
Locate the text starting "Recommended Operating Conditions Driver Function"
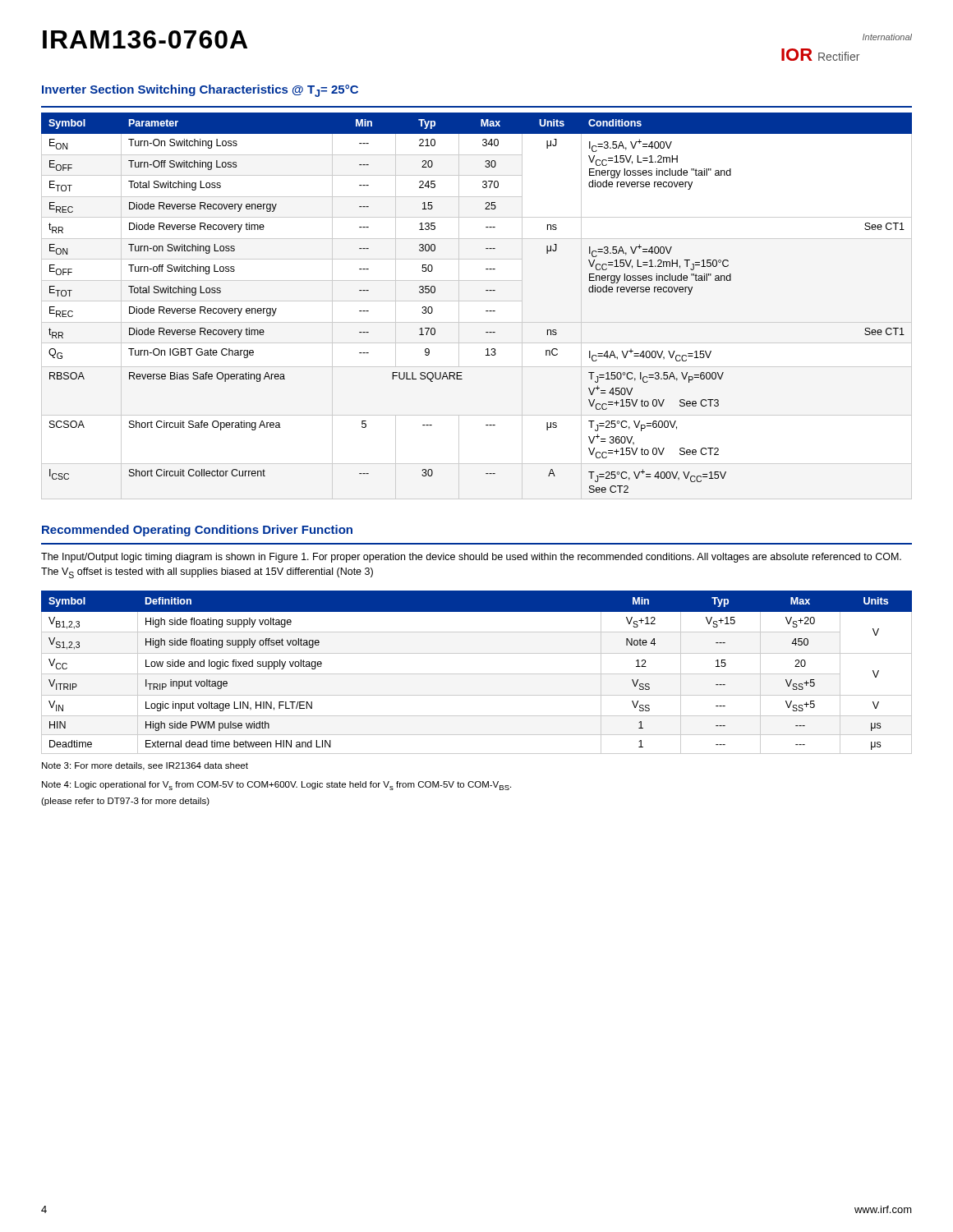[x=197, y=529]
